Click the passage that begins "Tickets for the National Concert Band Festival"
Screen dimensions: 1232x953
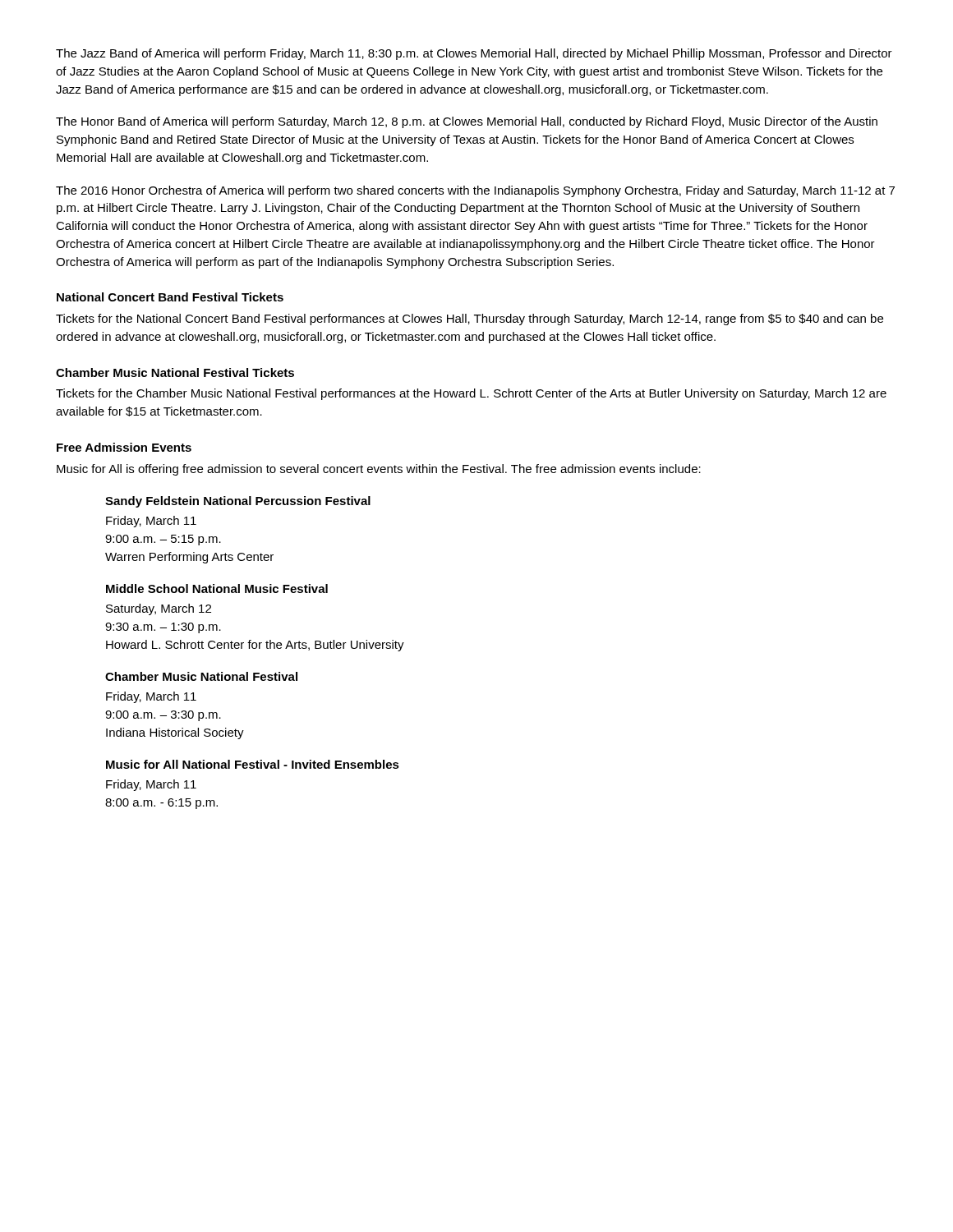click(470, 327)
